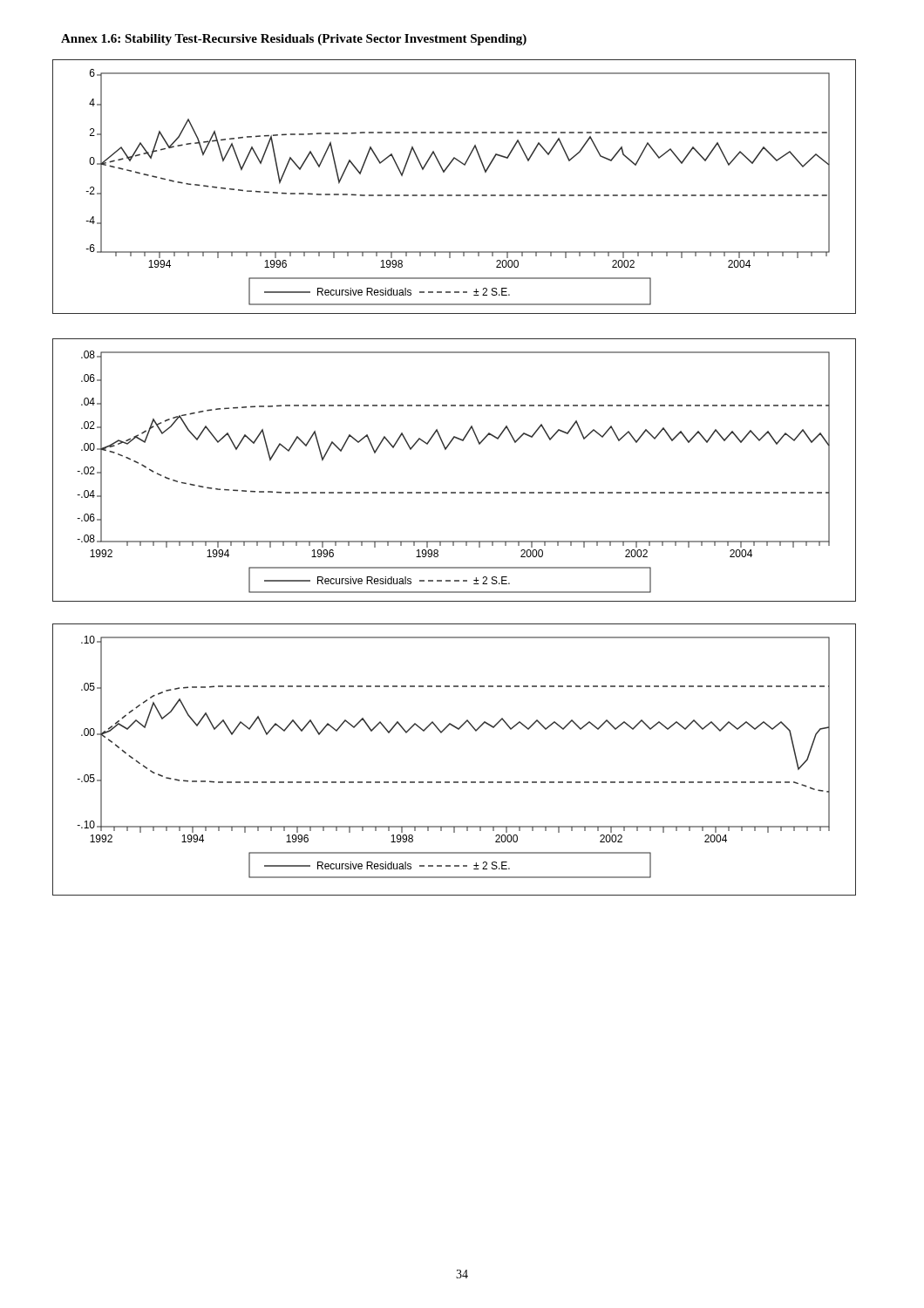Navigate to the text starting "Annex 1.6: Stability"

294,38
